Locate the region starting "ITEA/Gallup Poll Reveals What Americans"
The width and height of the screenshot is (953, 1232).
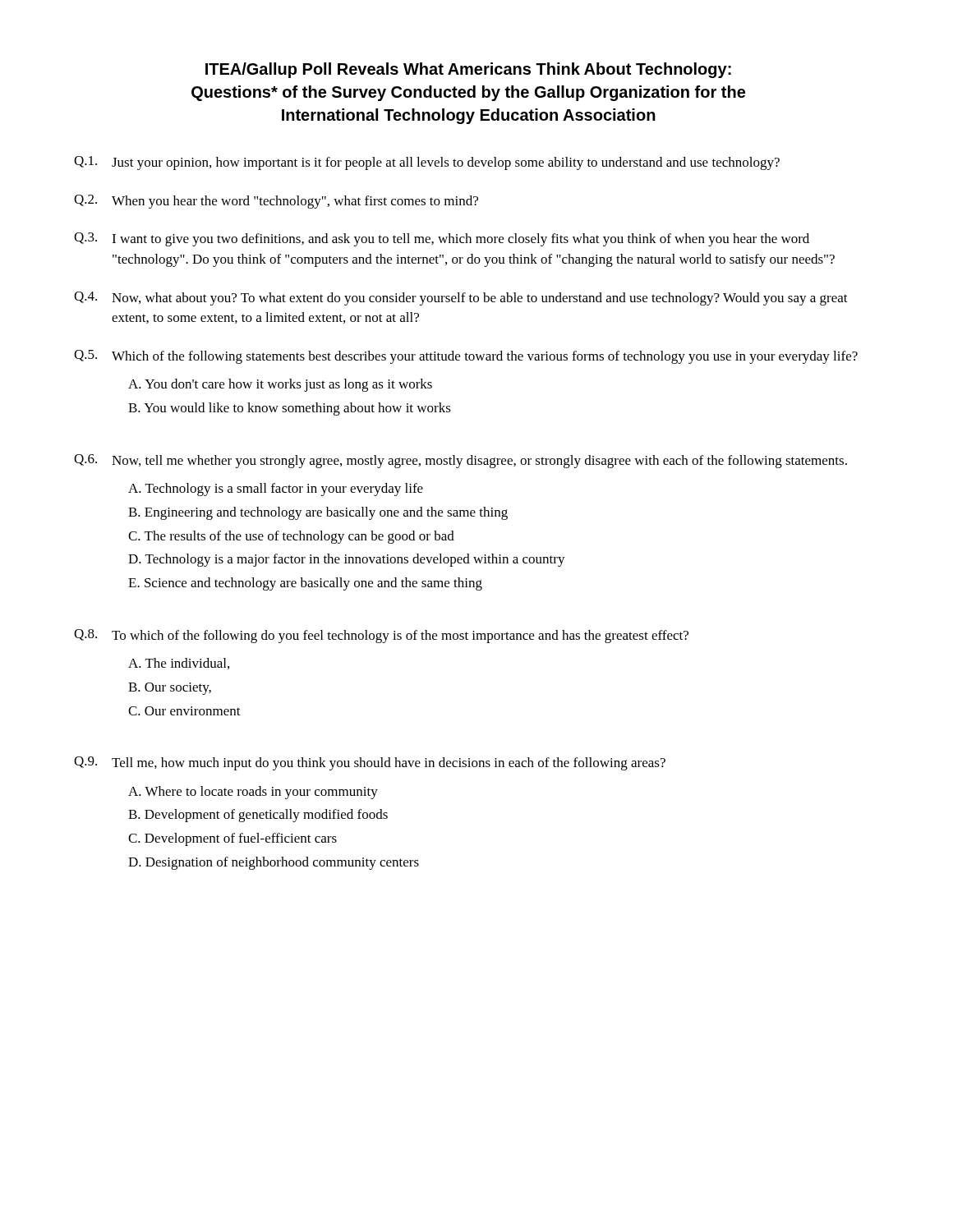[x=468, y=92]
